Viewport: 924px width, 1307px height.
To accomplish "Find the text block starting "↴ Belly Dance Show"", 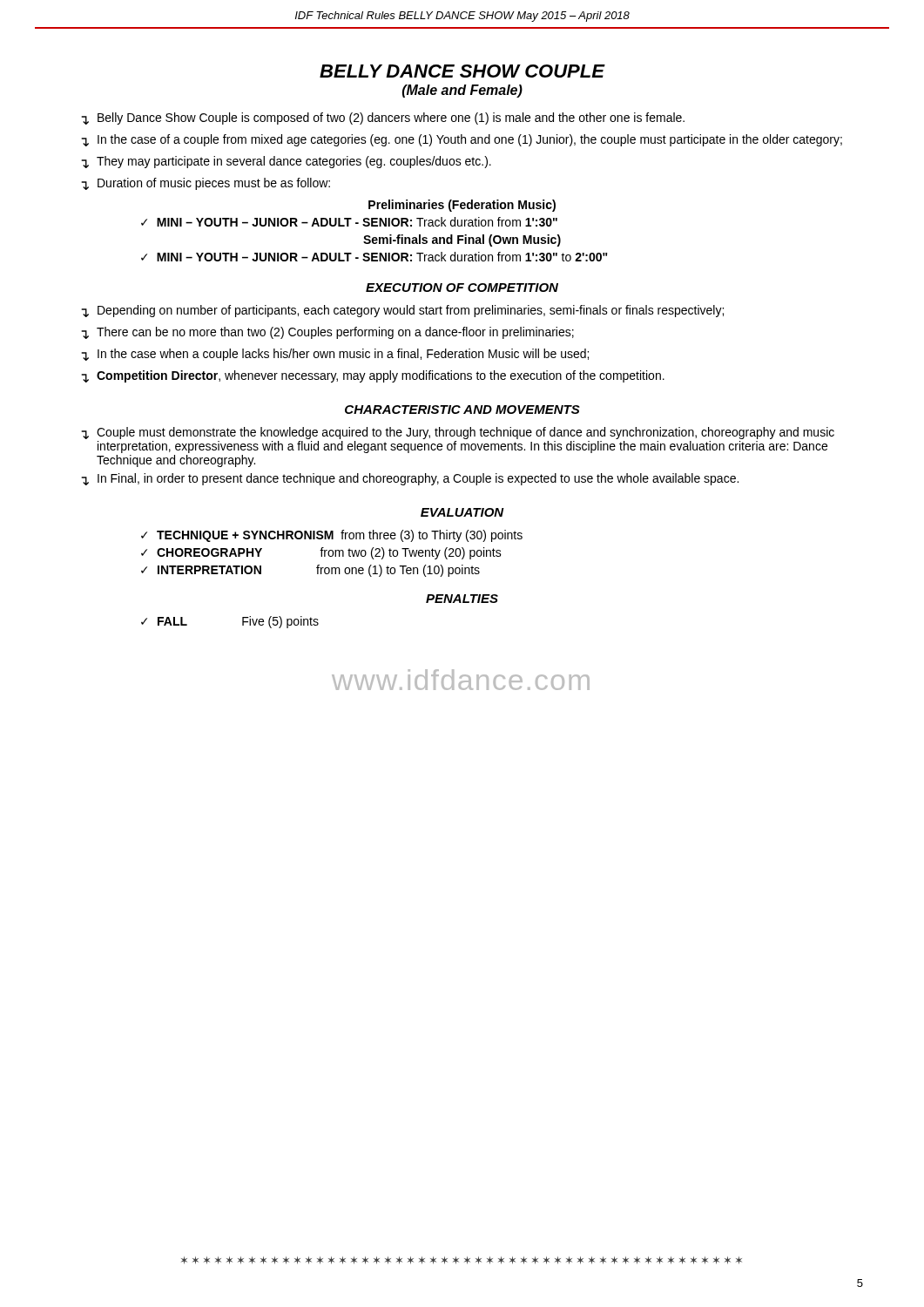I will [x=466, y=119].
